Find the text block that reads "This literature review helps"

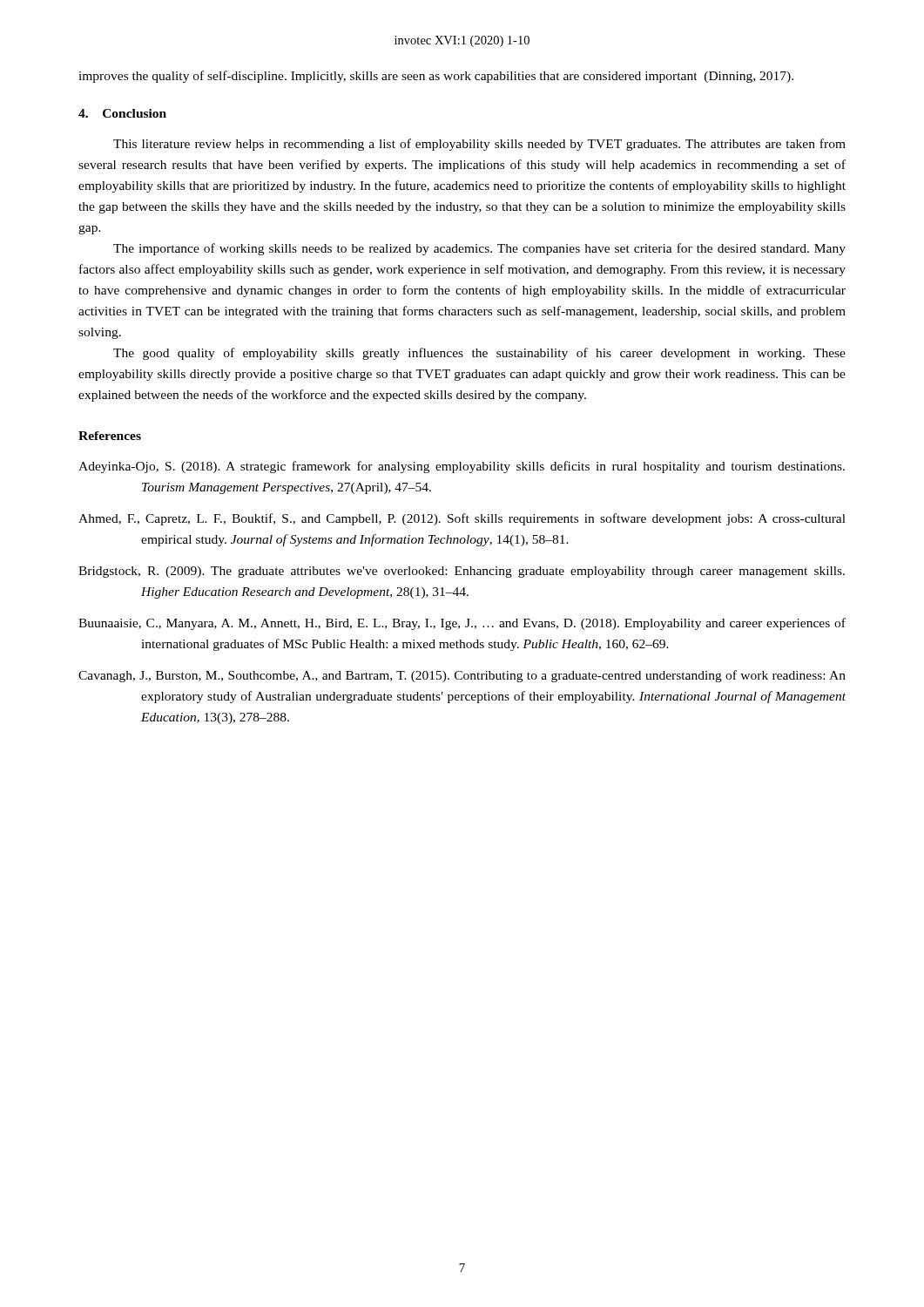coord(462,186)
